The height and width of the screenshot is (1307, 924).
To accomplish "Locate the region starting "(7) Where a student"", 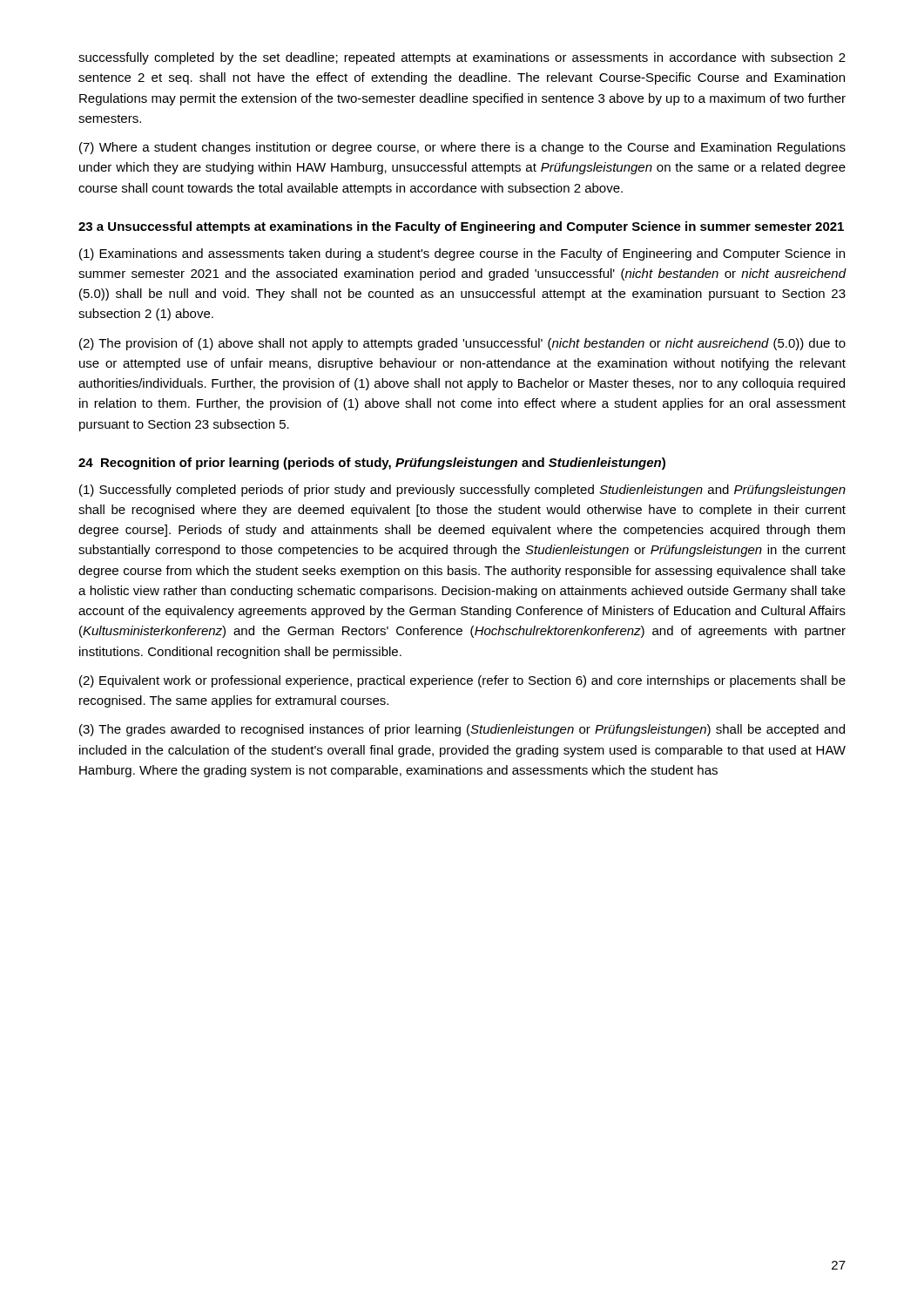I will 462,167.
